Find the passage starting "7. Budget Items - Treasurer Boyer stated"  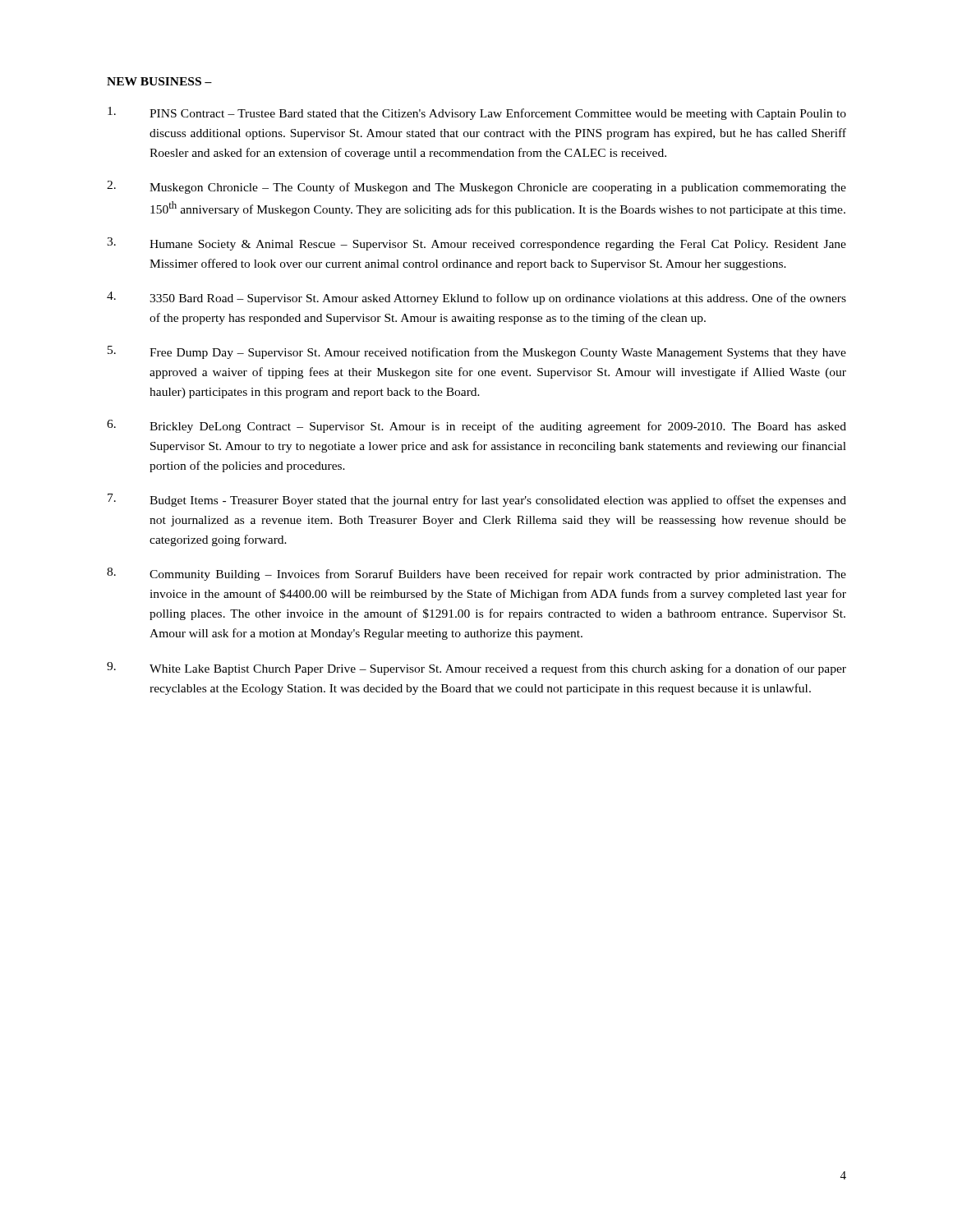tap(476, 520)
